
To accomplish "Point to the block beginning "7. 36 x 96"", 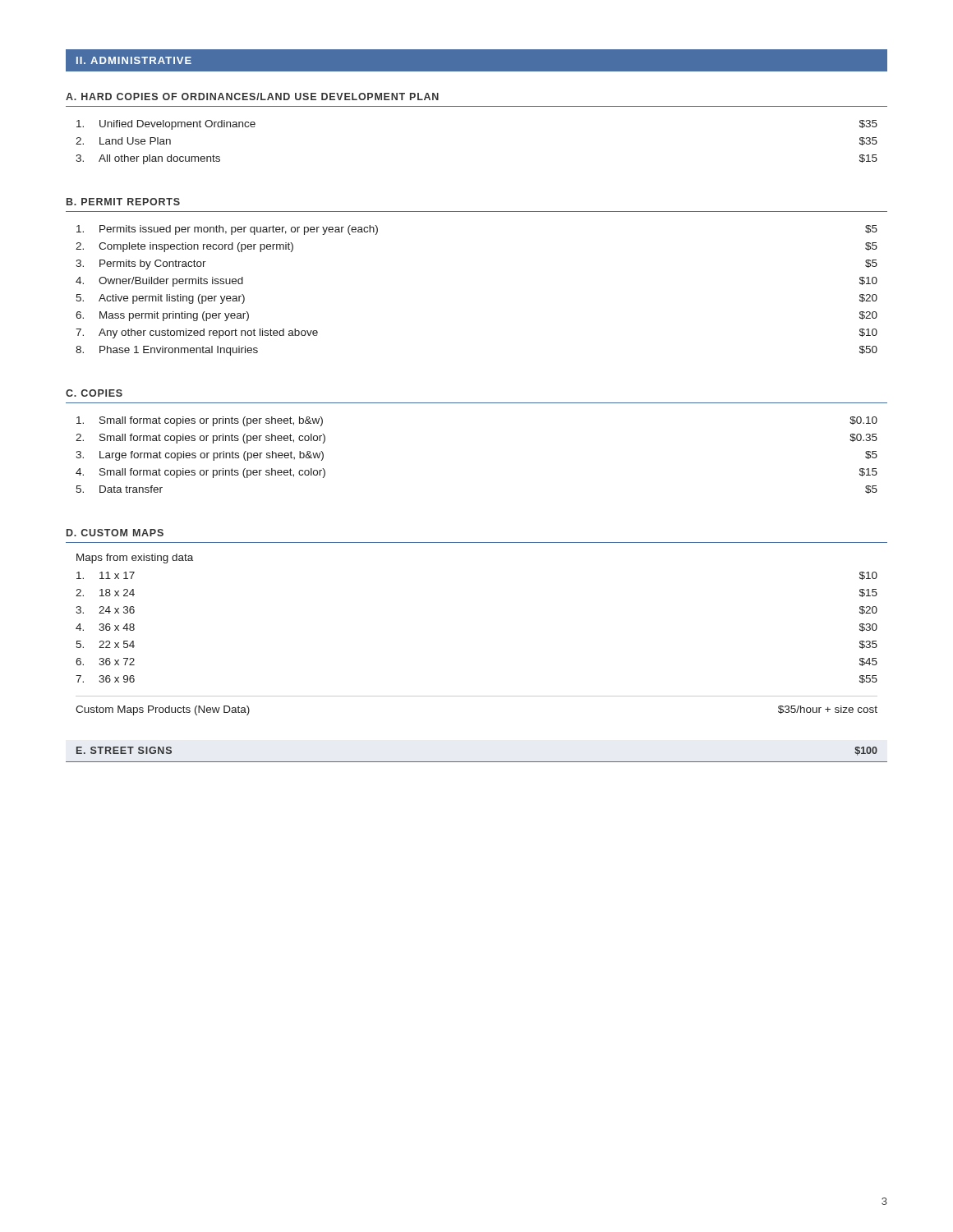I will [x=116, y=679].
